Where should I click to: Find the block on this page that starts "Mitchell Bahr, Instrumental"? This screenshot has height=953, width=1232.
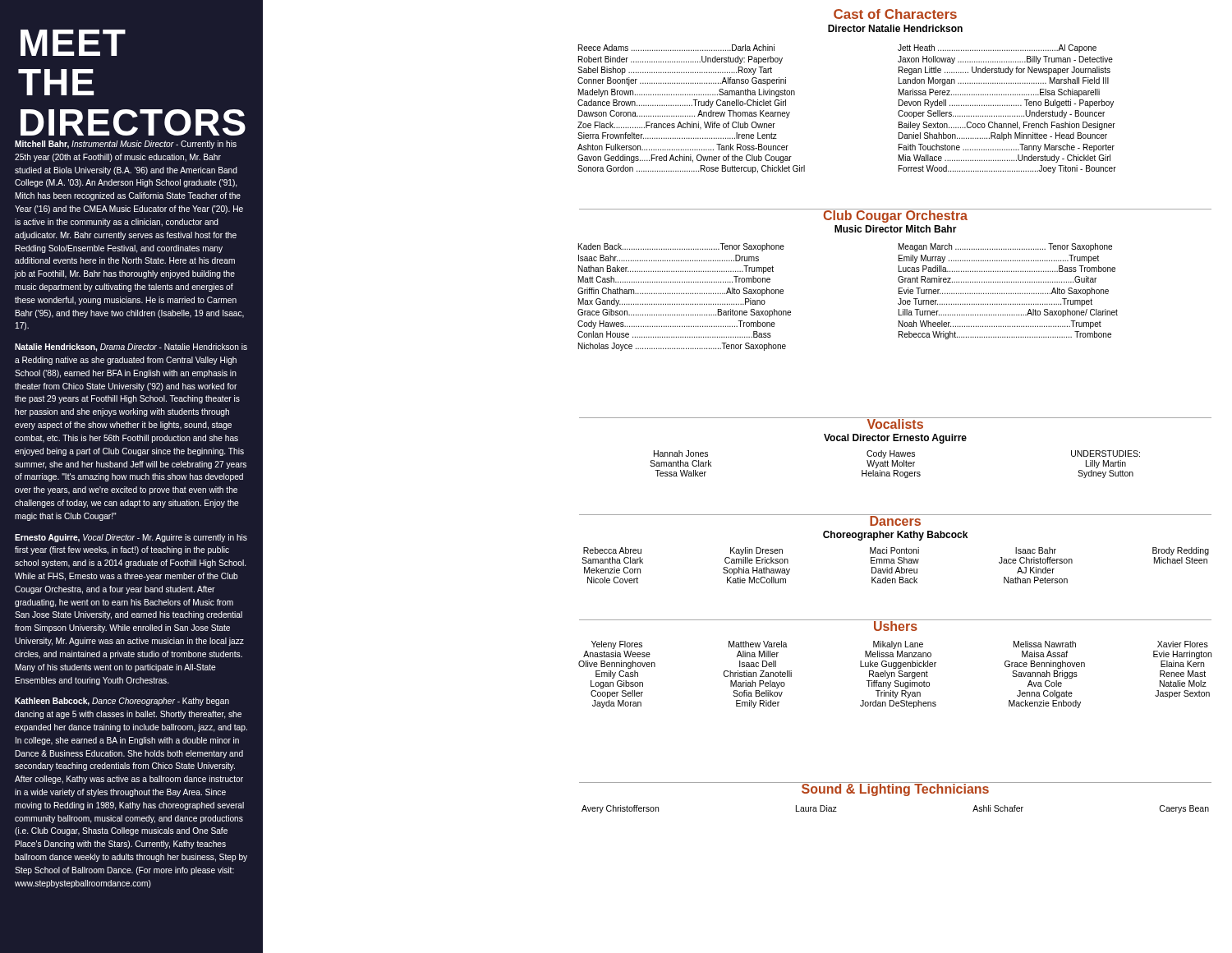[131, 514]
